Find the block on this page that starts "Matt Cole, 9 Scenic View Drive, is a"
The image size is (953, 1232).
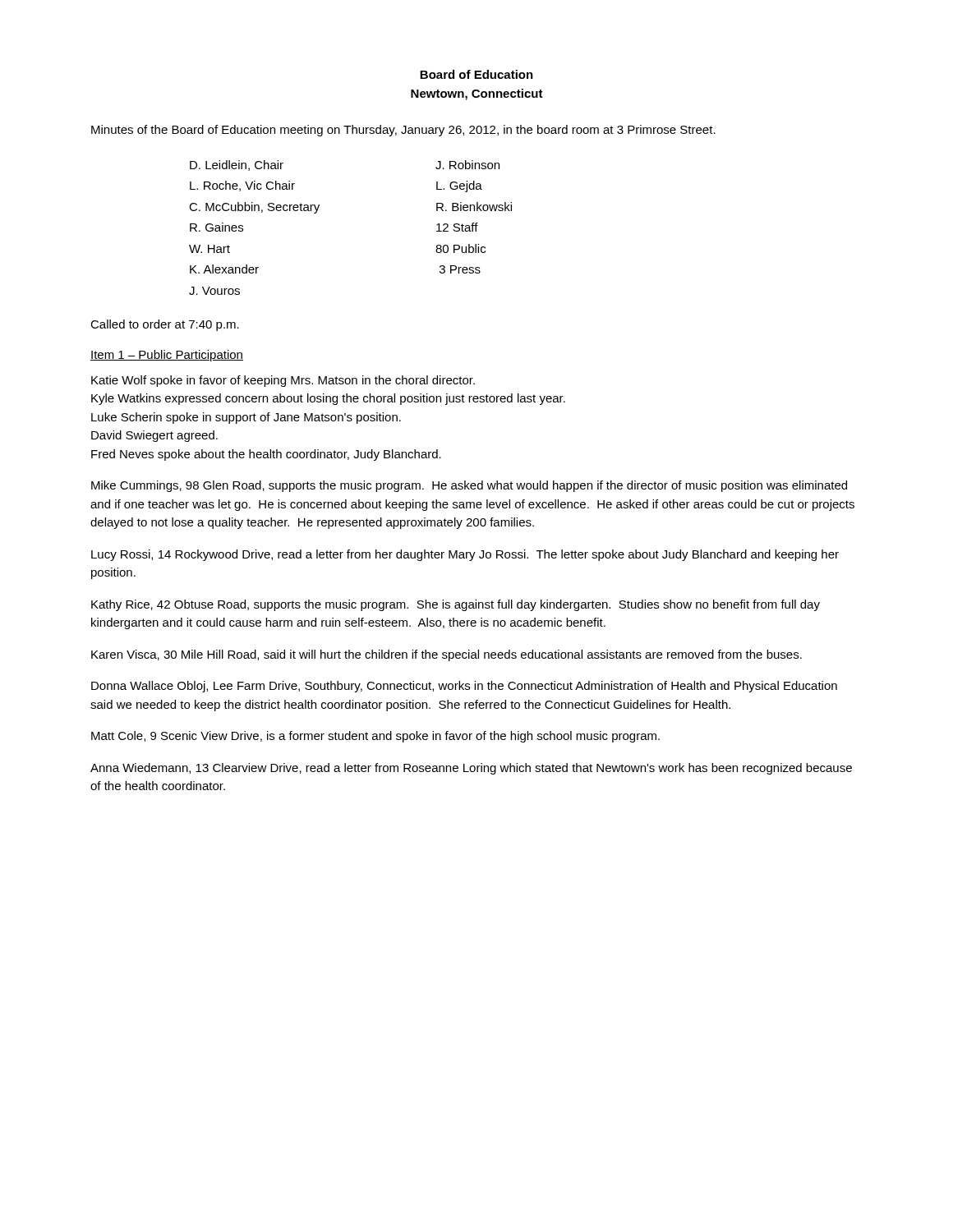pos(376,736)
